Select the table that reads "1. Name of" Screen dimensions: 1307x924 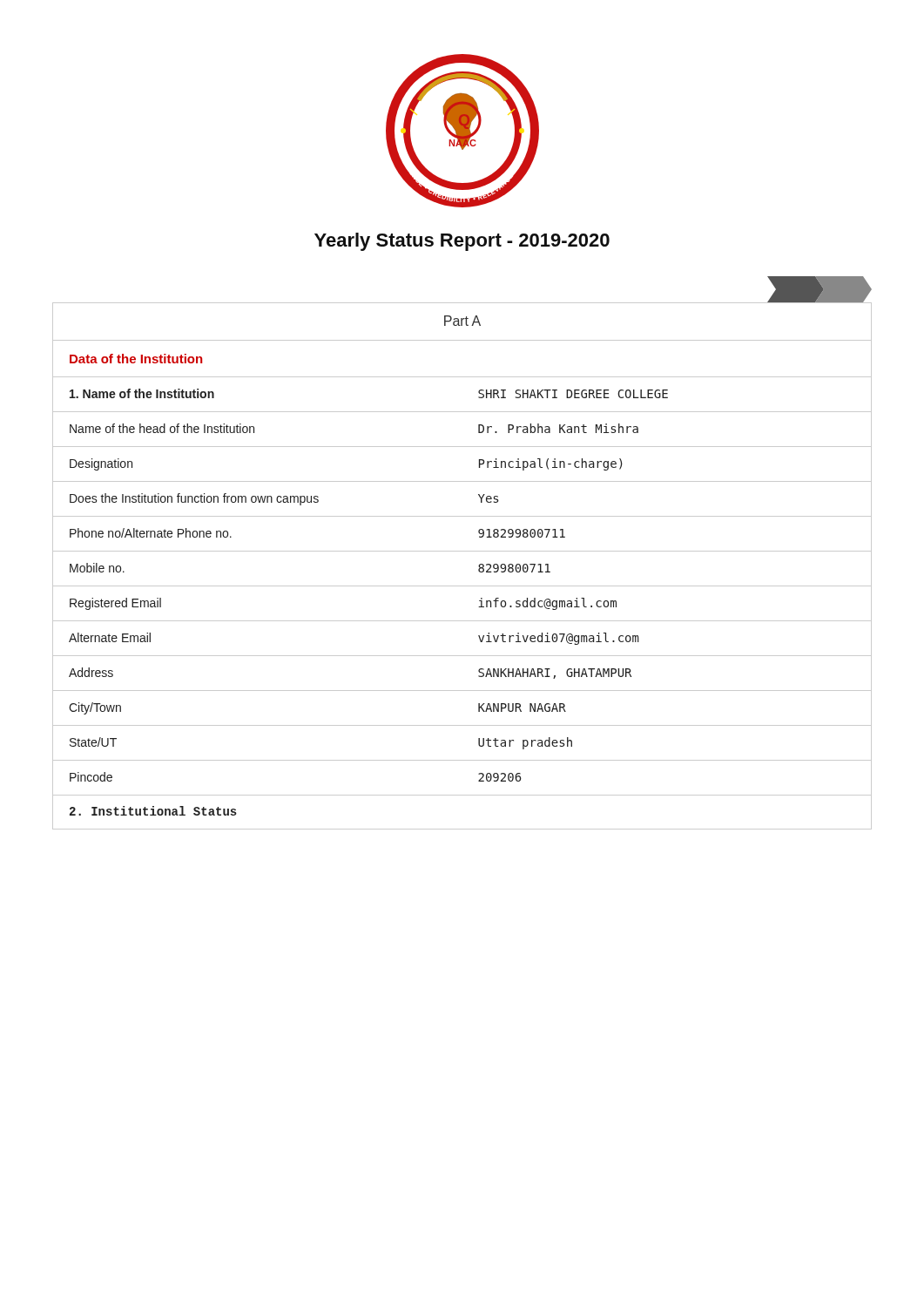[x=462, y=566]
